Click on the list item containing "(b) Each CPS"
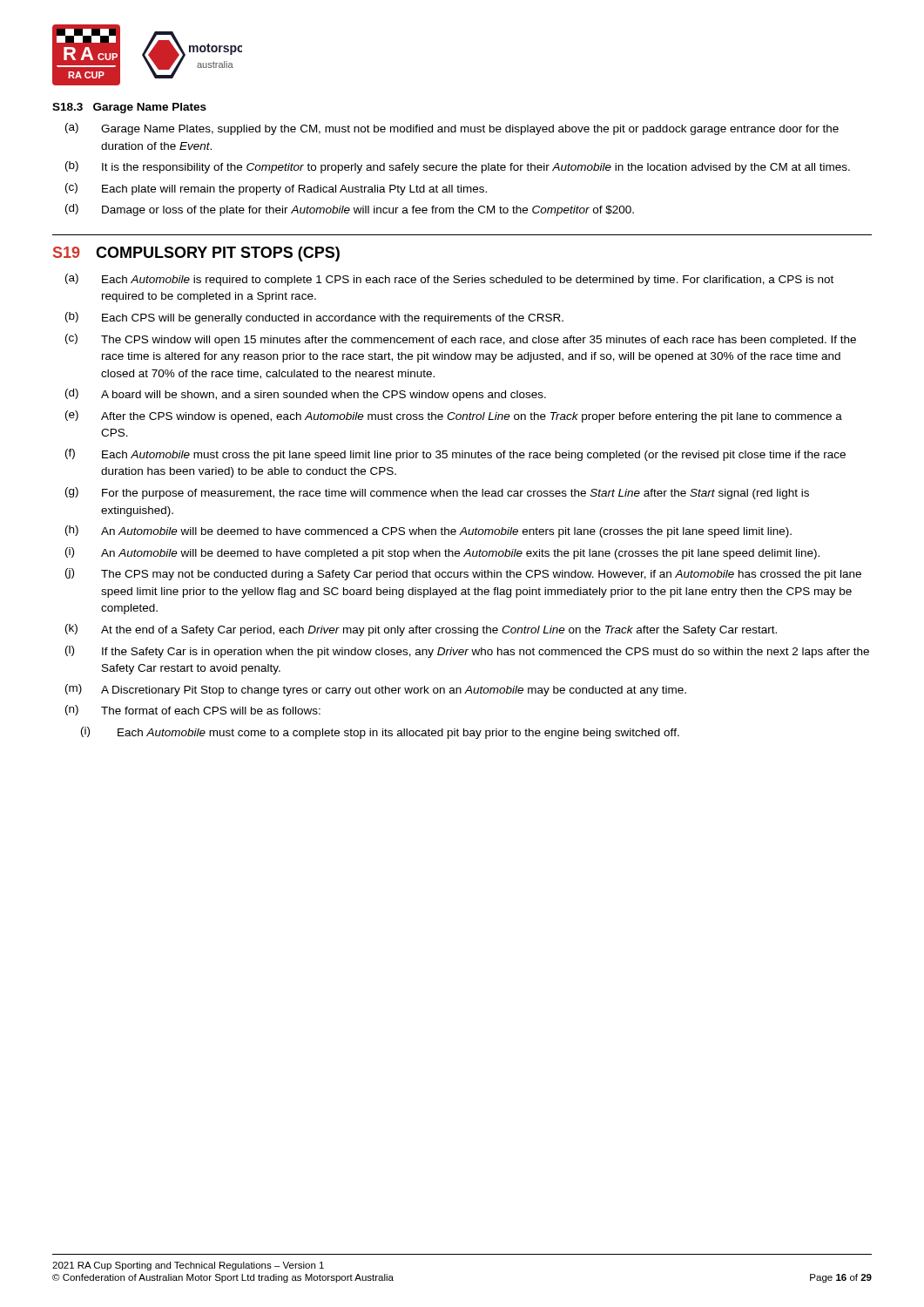The height and width of the screenshot is (1307, 924). (462, 318)
